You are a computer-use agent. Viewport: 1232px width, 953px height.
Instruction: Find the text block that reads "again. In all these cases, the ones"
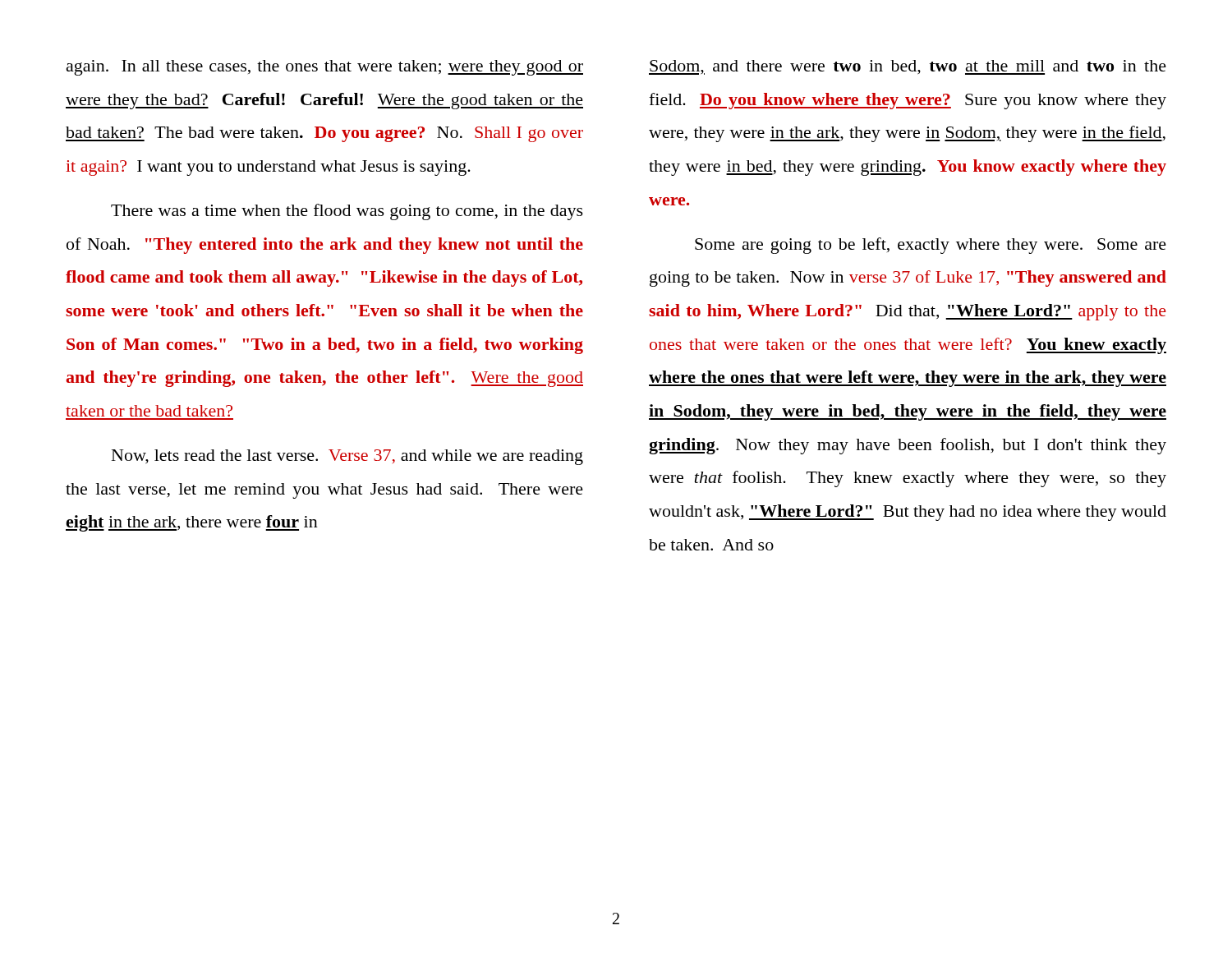324,116
